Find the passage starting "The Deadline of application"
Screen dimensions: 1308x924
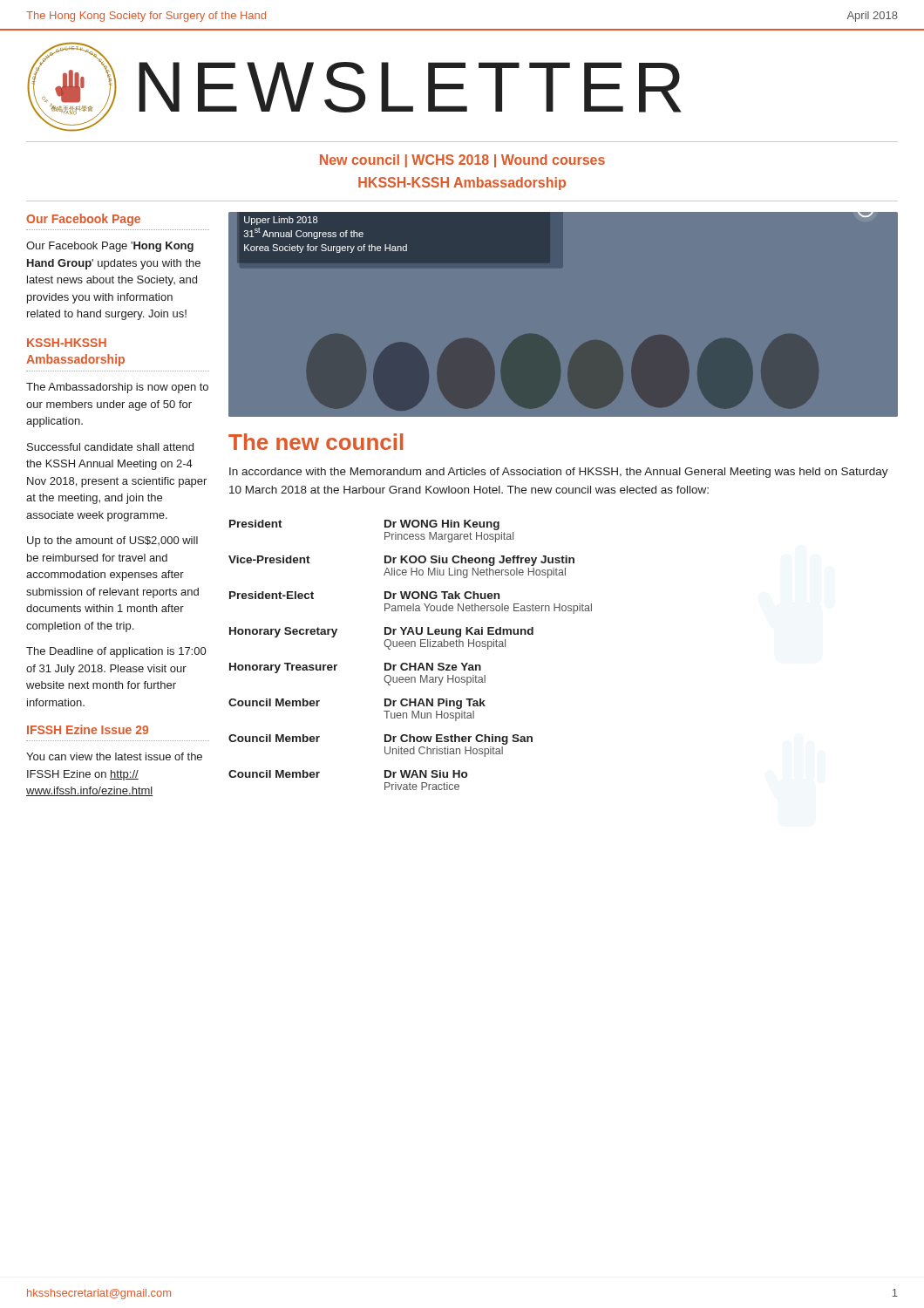coord(116,677)
